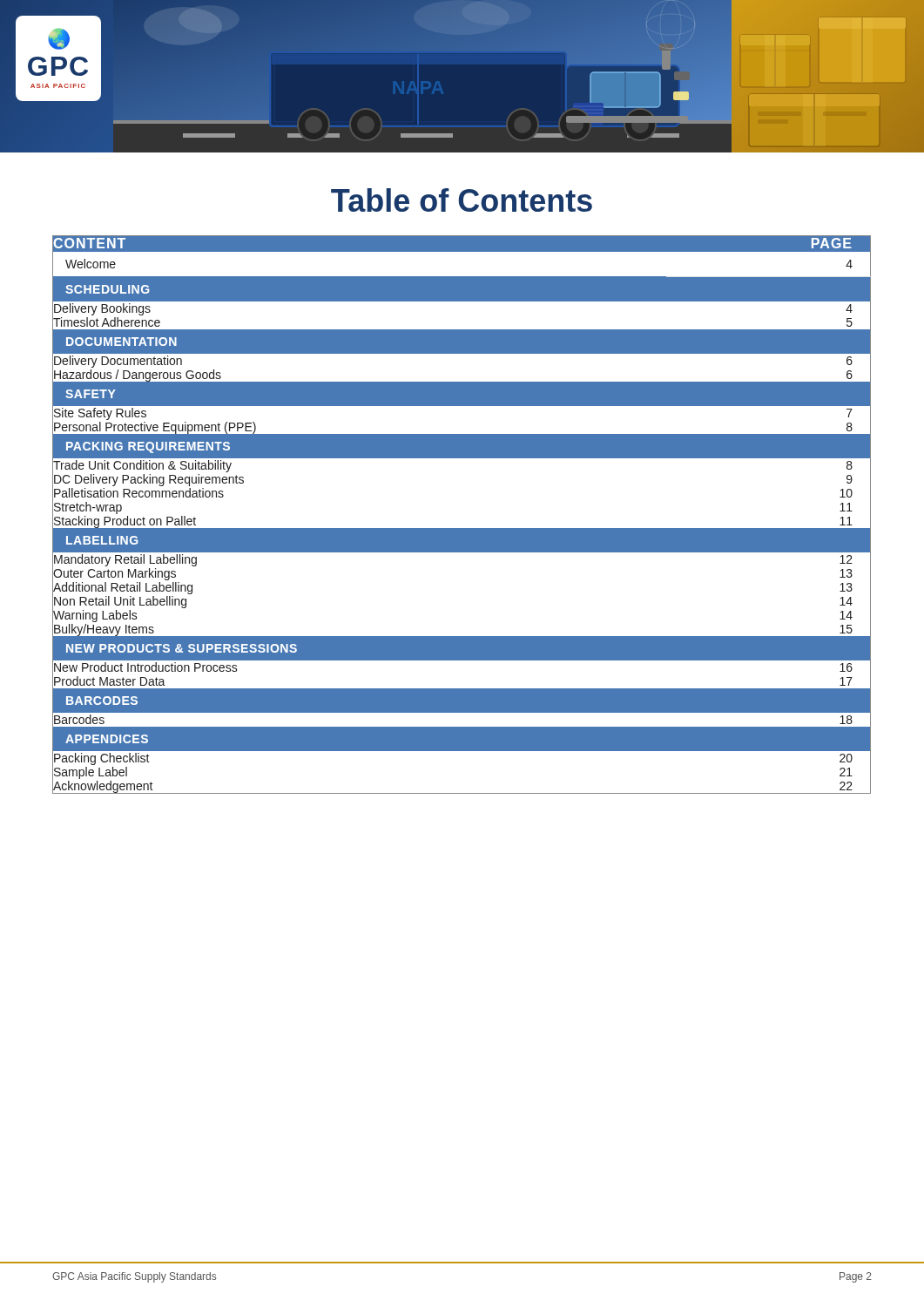
Task: Select the table that reads "Mandatory Retail Labelling"
Action: point(462,514)
